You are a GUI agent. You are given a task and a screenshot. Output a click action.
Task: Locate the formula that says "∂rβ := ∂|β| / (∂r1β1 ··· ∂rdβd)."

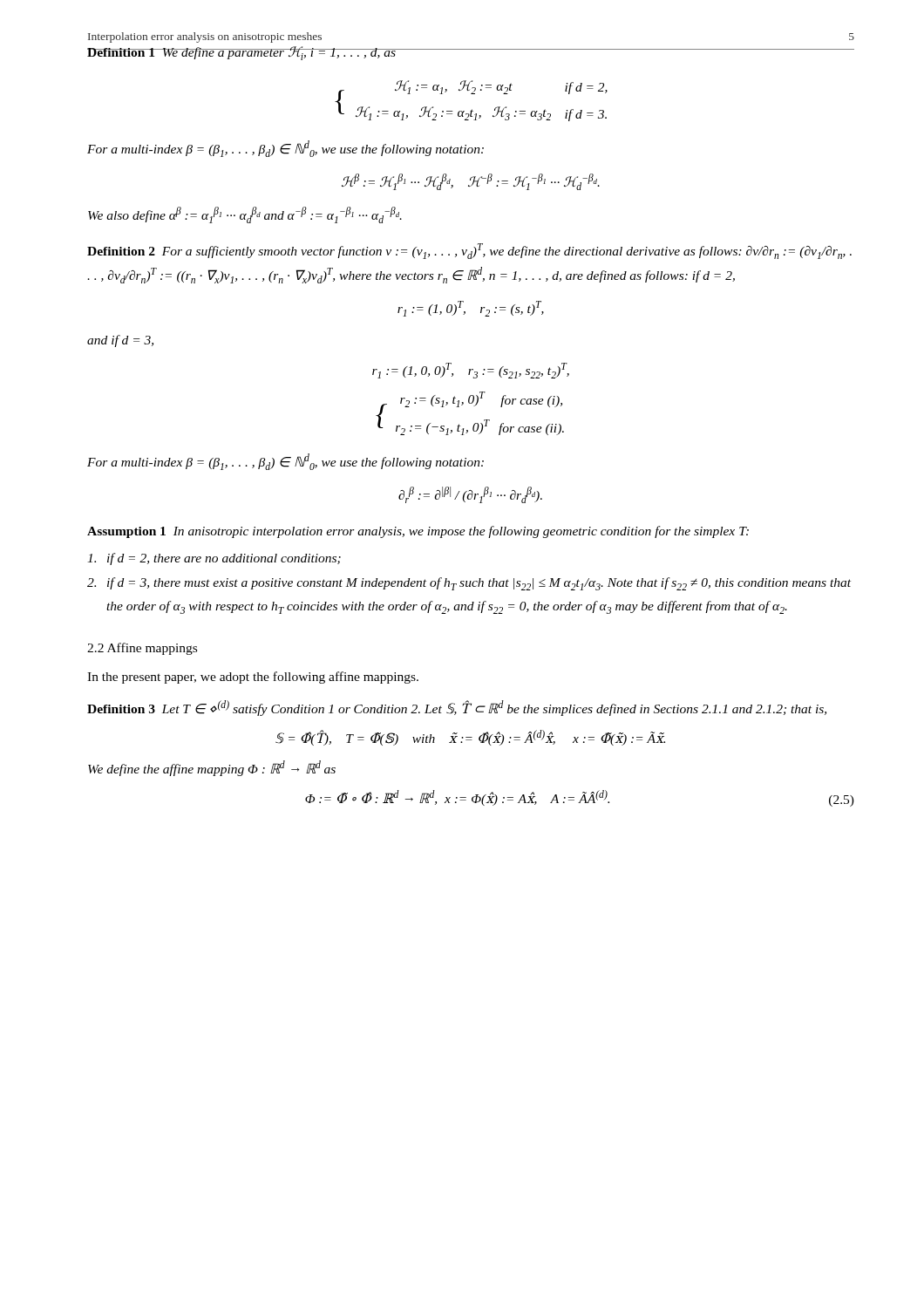tap(471, 496)
